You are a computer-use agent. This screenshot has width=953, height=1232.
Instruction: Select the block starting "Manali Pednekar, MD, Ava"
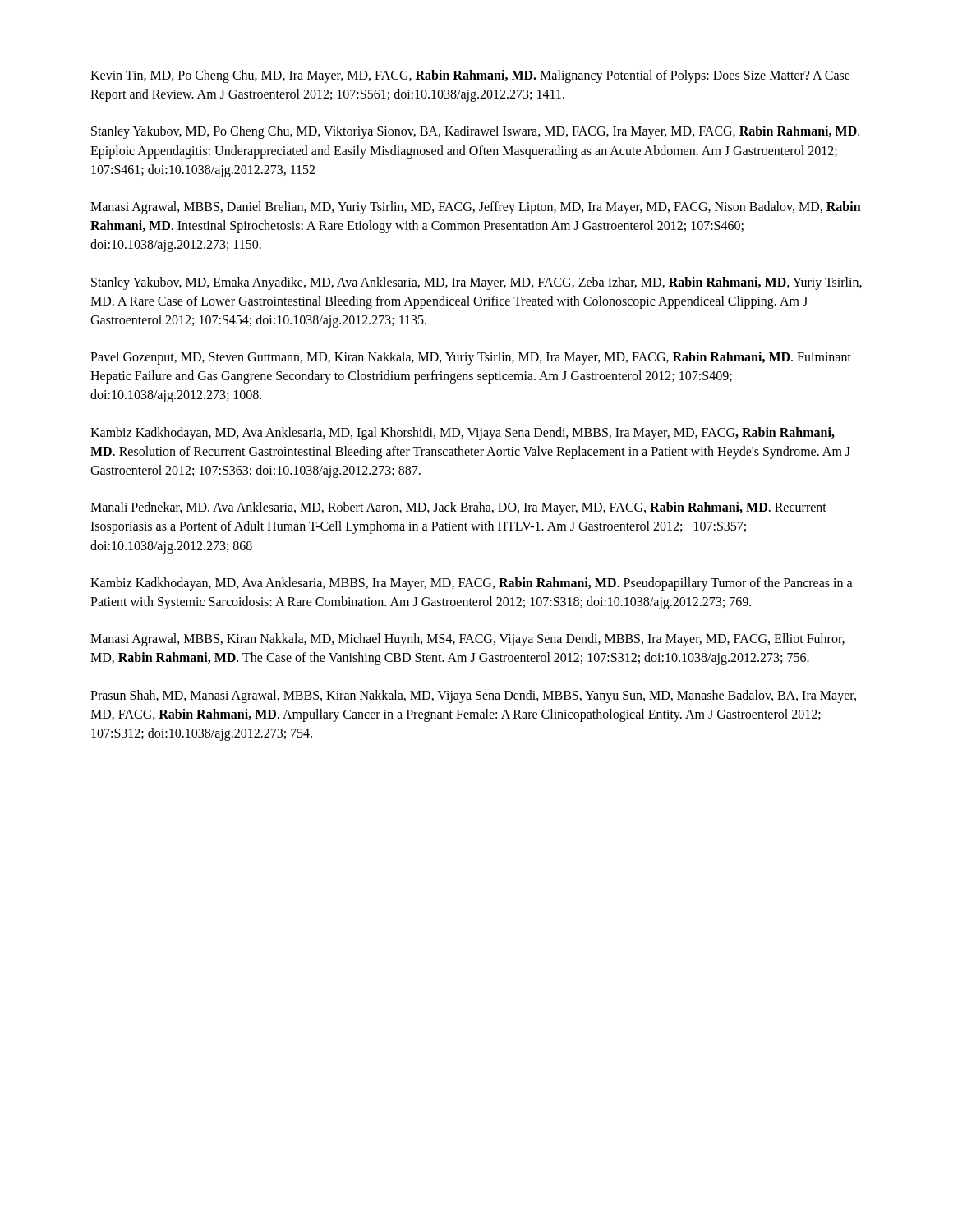(458, 526)
